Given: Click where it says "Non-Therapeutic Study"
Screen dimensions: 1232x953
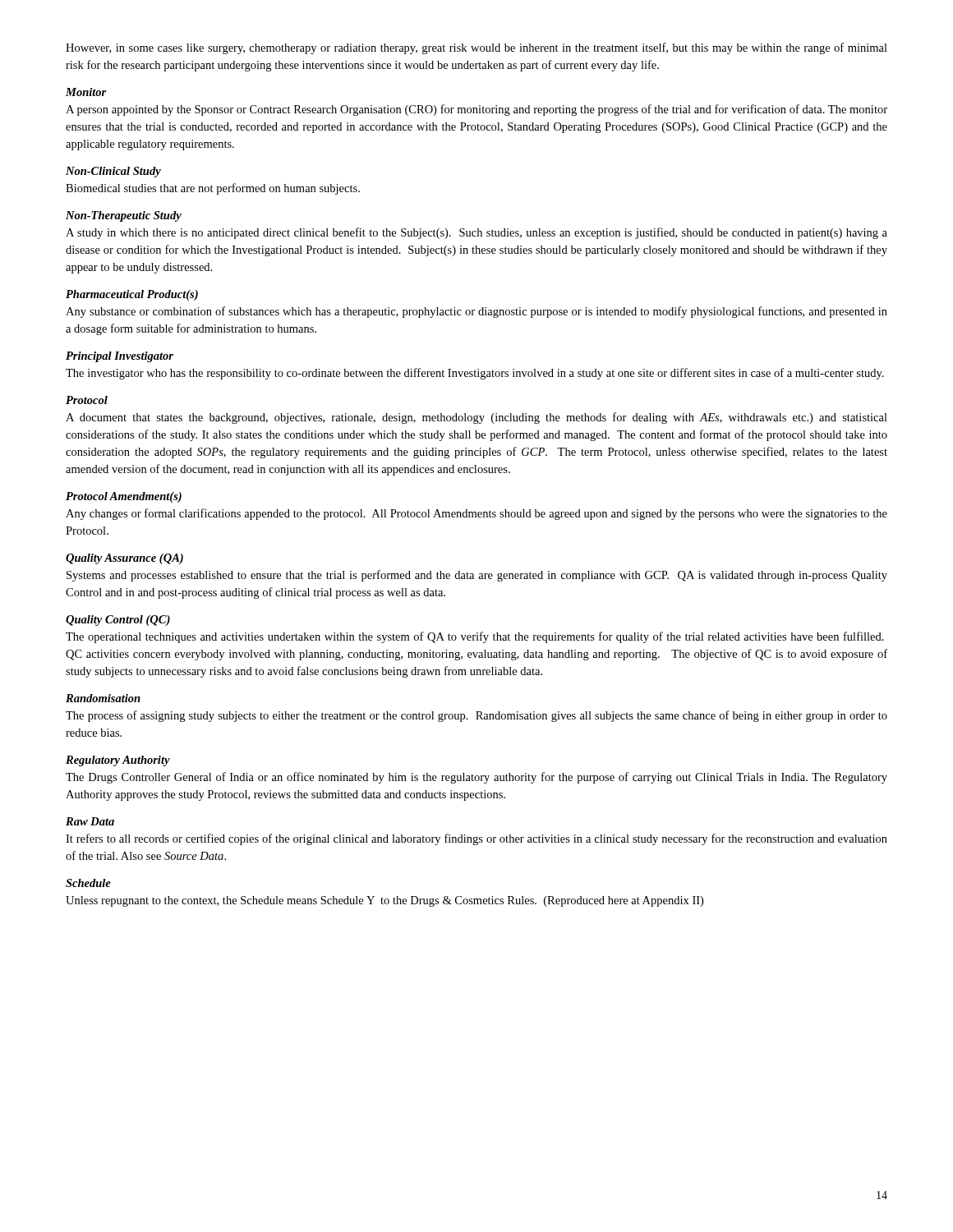Looking at the screenshot, I should point(124,215).
